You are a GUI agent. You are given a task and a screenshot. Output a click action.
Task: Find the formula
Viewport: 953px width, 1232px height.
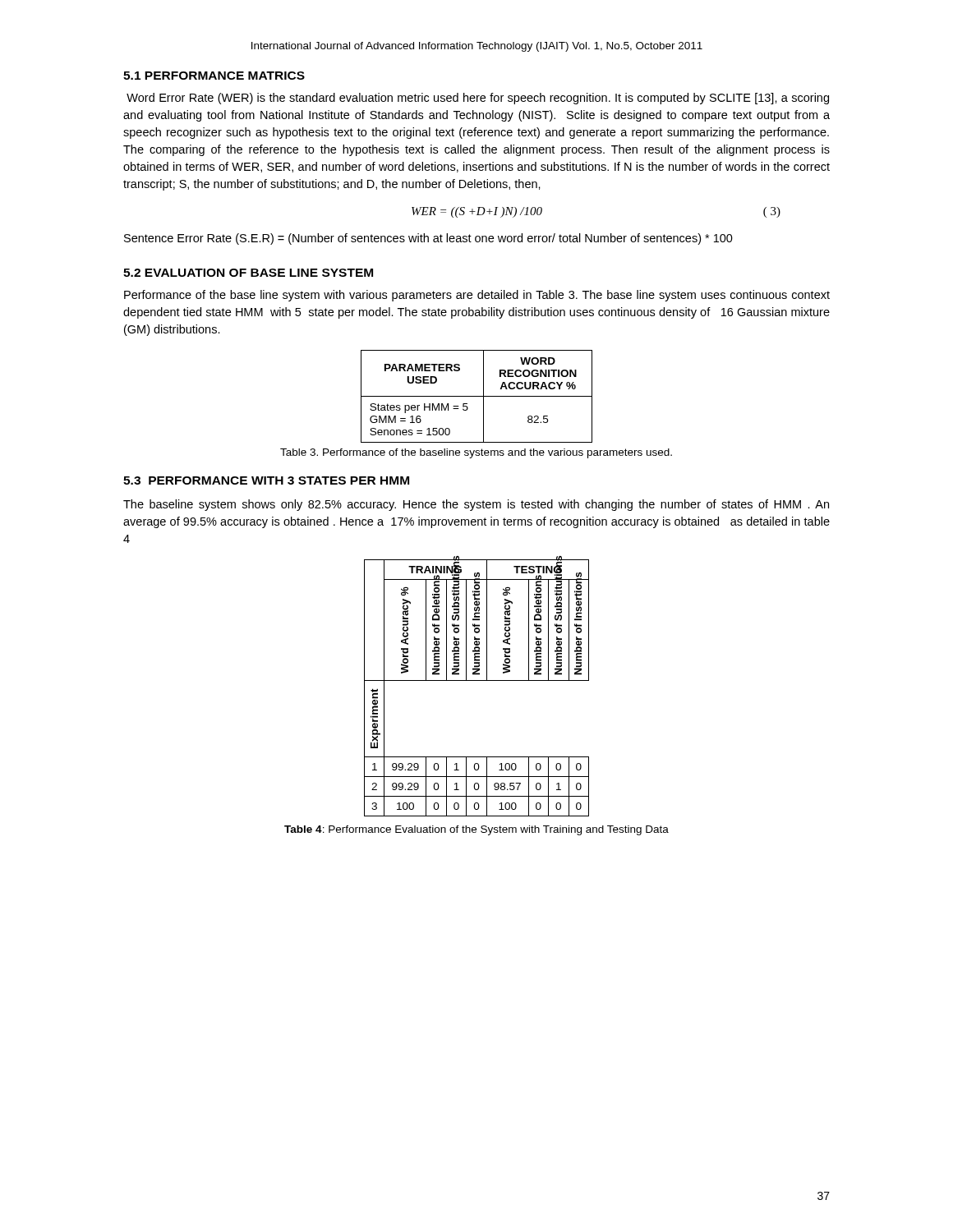476,212
